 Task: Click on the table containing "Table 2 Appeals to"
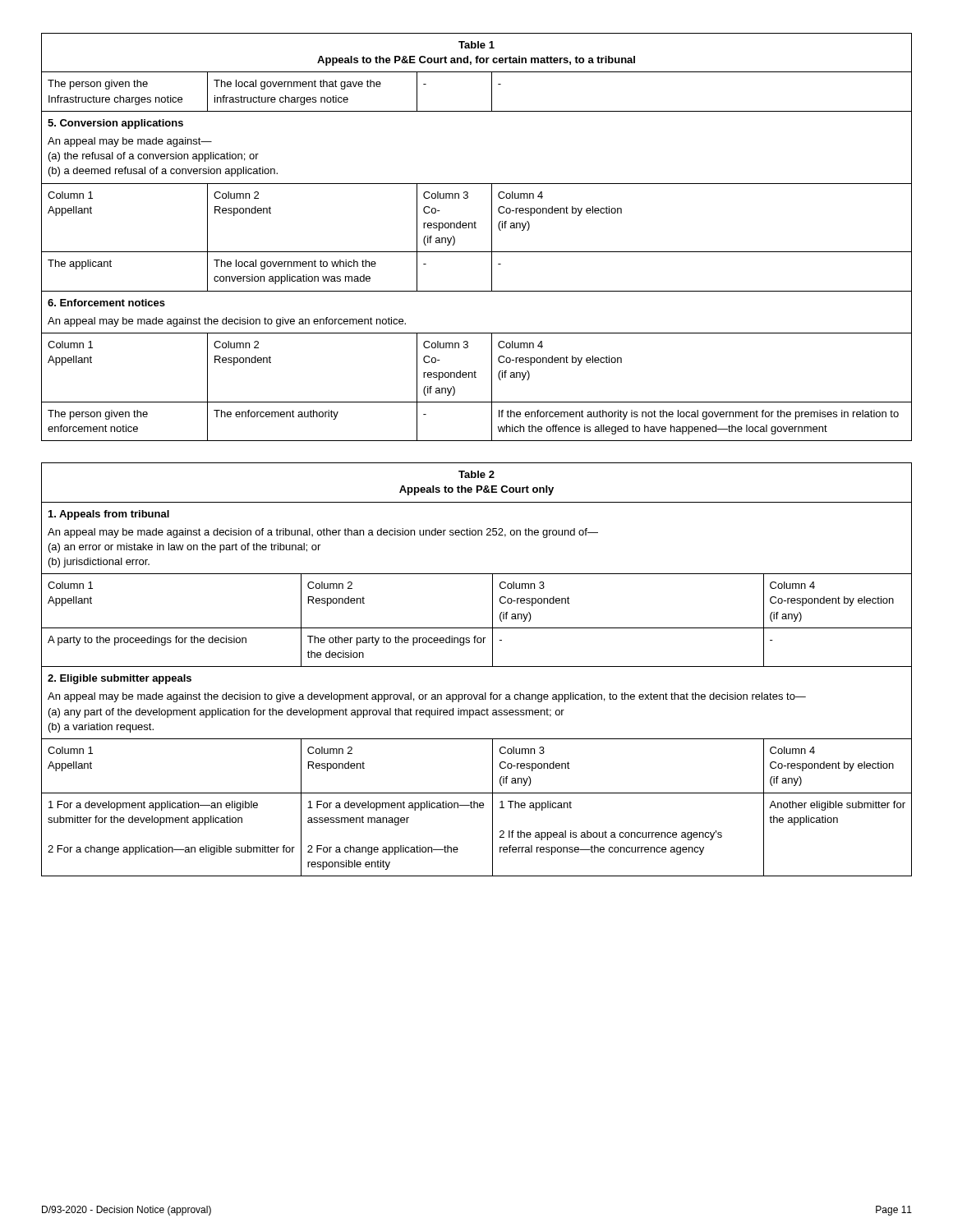pos(476,670)
